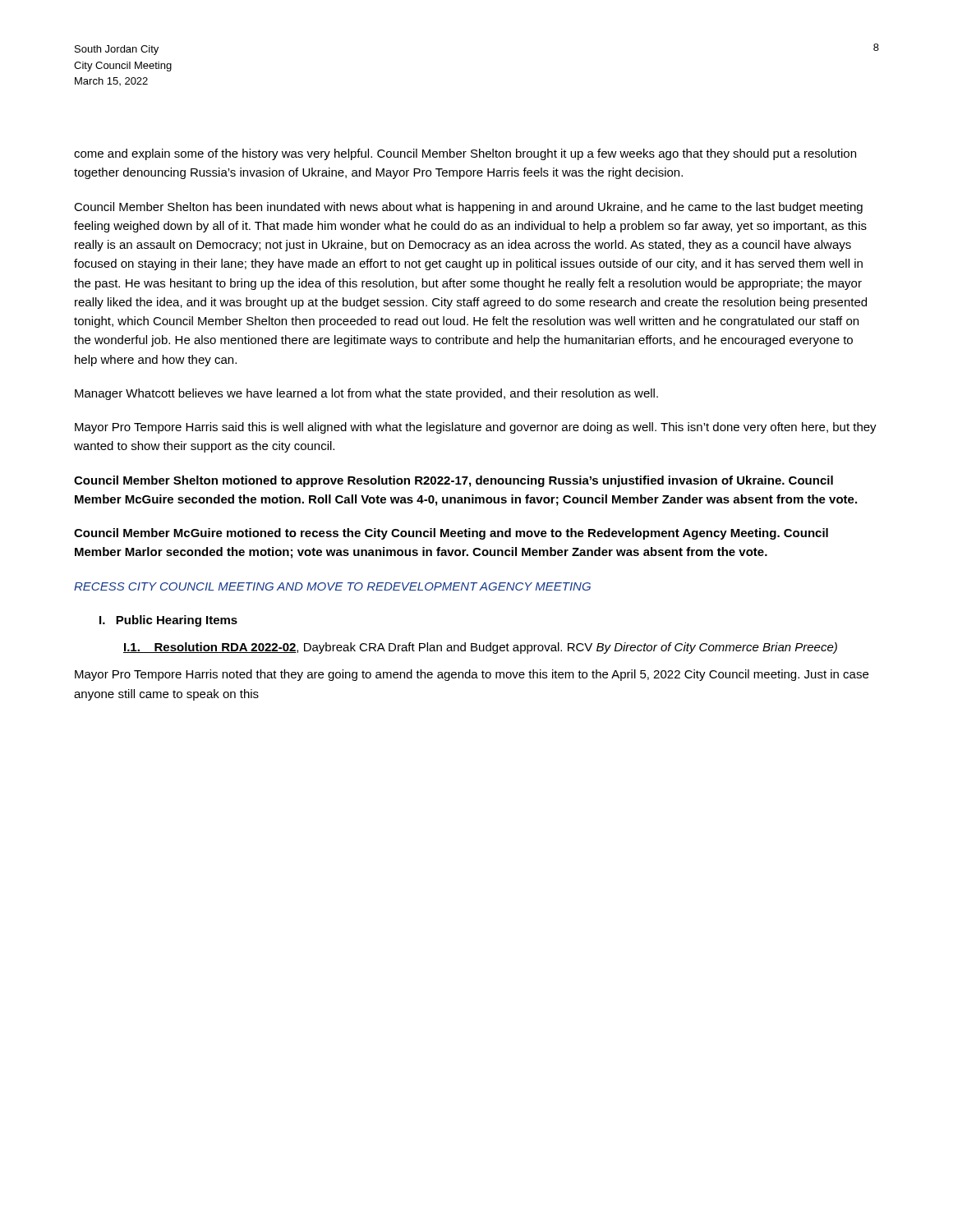Screen dimensions: 1232x953
Task: Navigate to the region starting "Mayor Pro Tempore Harris said"
Action: [x=476, y=436]
